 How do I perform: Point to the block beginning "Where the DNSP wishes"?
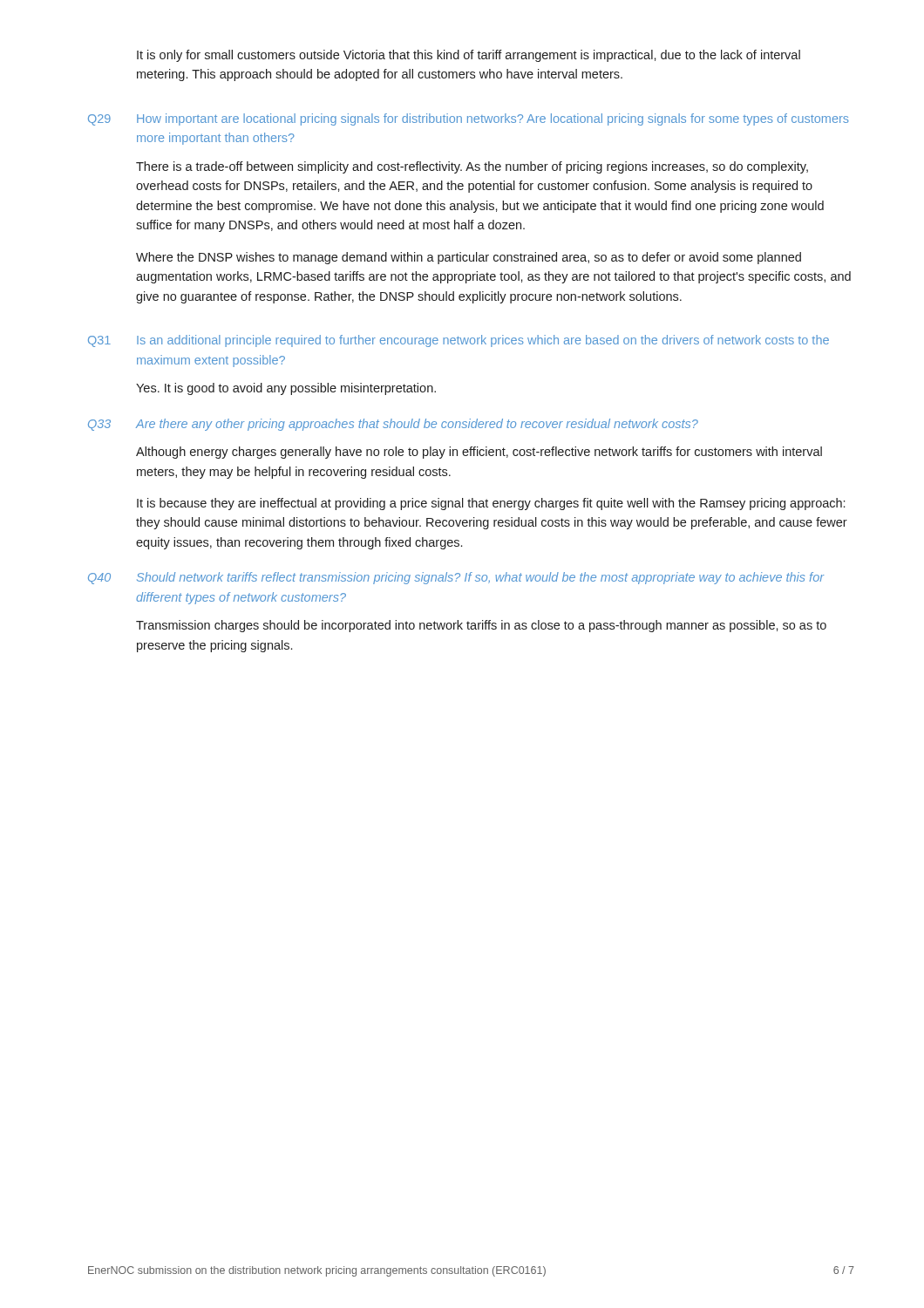pyautogui.click(x=494, y=277)
